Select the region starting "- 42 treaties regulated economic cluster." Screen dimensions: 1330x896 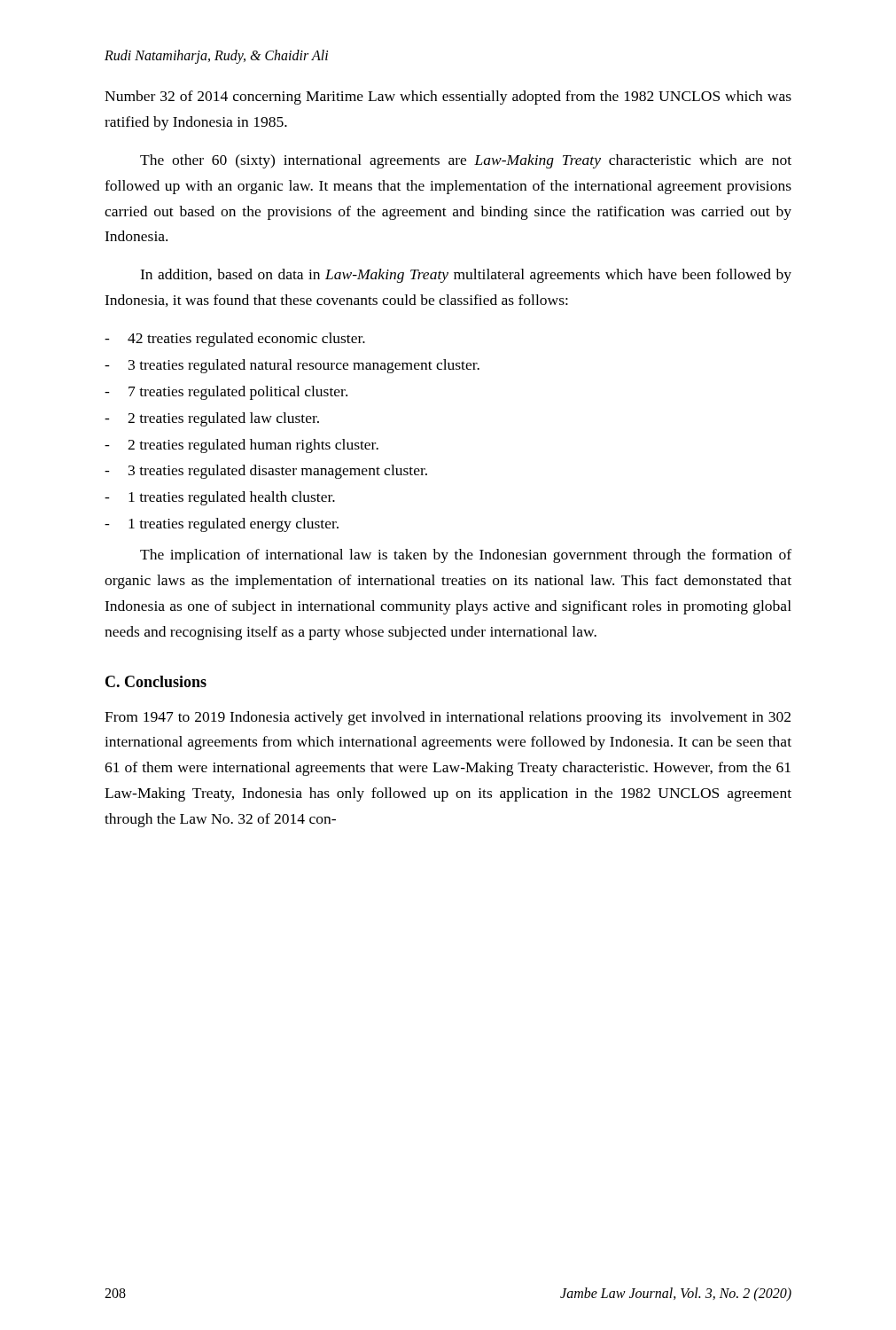point(235,338)
